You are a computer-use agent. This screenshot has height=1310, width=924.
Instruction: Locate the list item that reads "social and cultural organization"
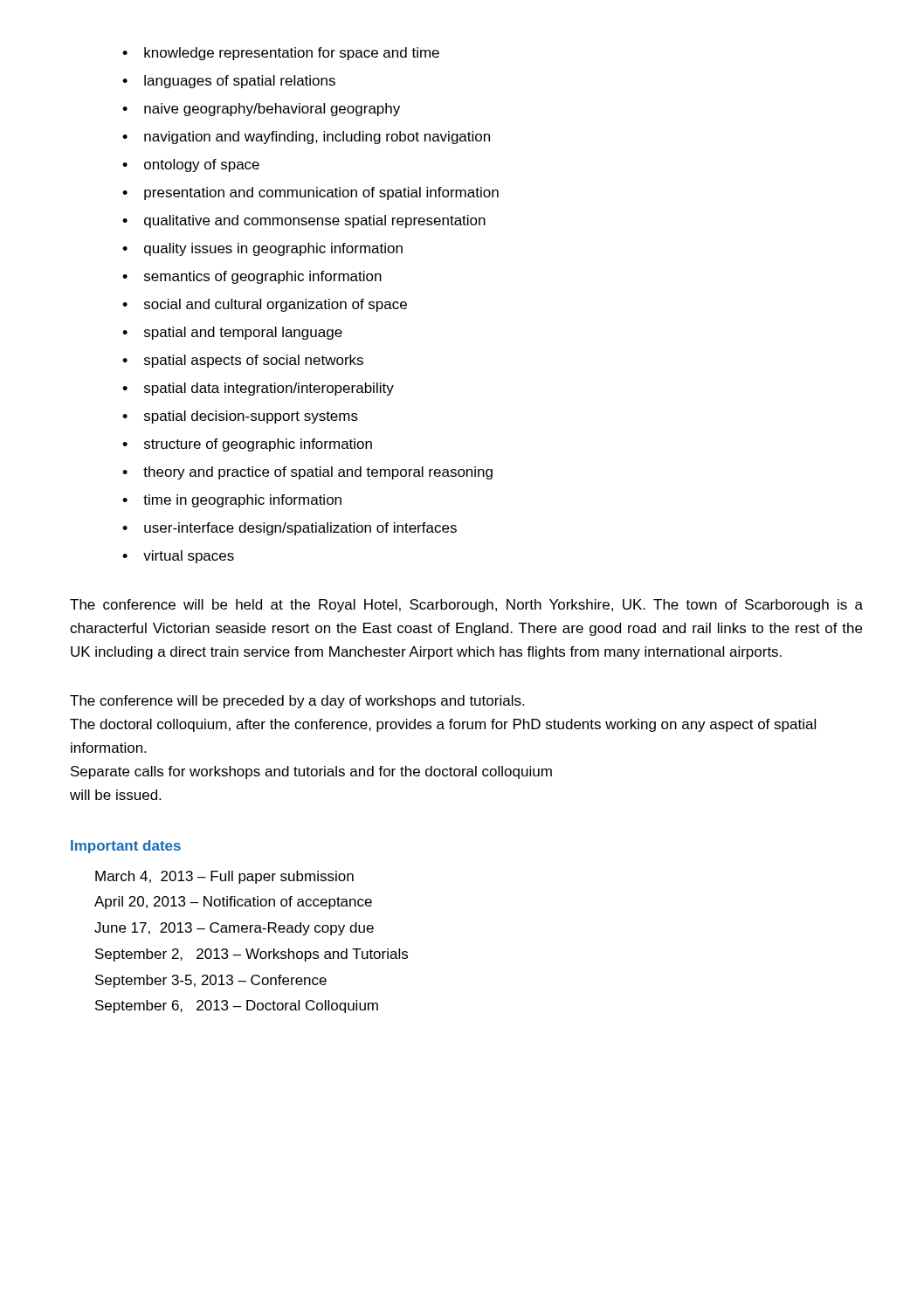tap(265, 305)
